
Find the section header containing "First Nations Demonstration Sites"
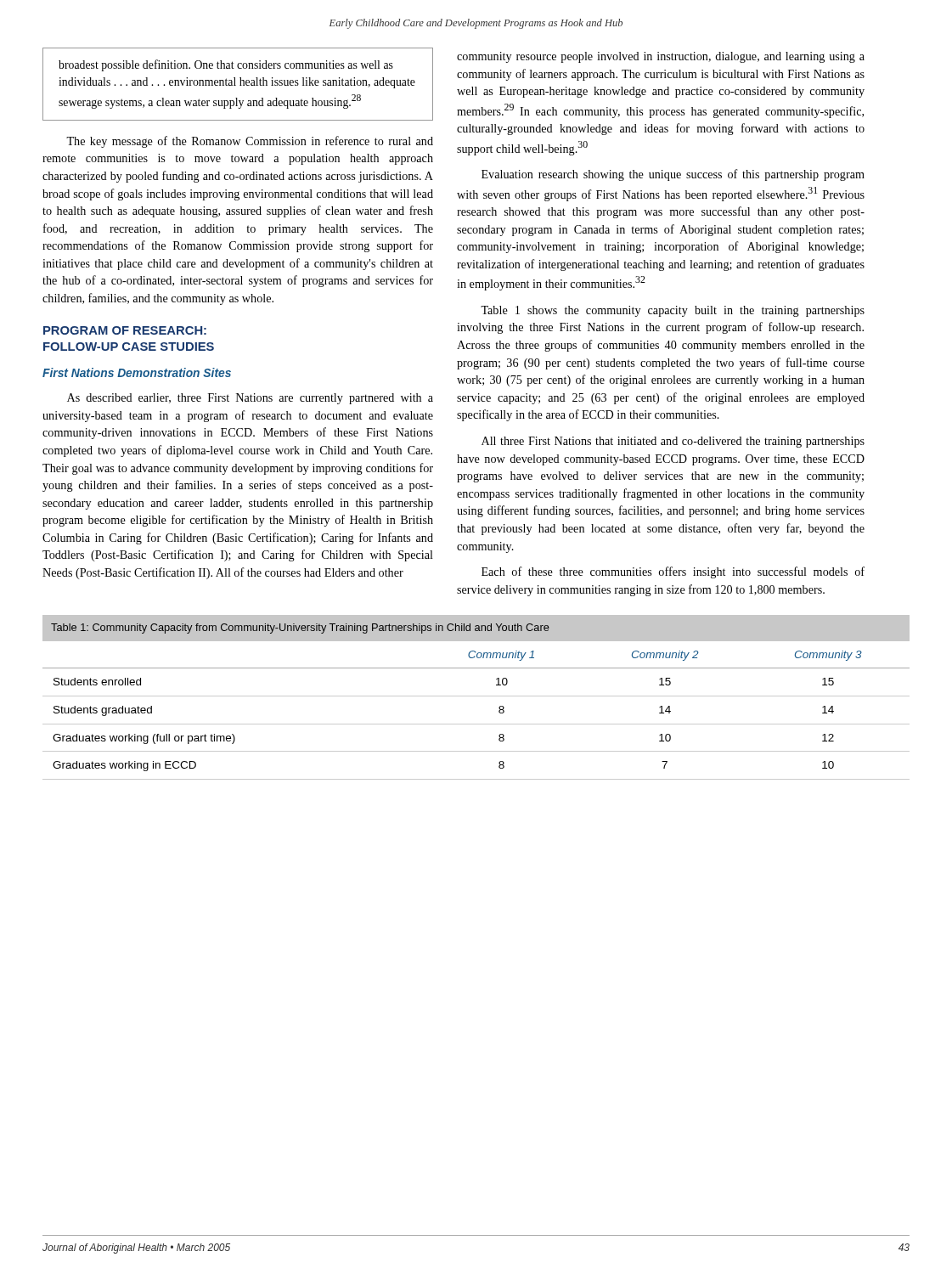[137, 373]
